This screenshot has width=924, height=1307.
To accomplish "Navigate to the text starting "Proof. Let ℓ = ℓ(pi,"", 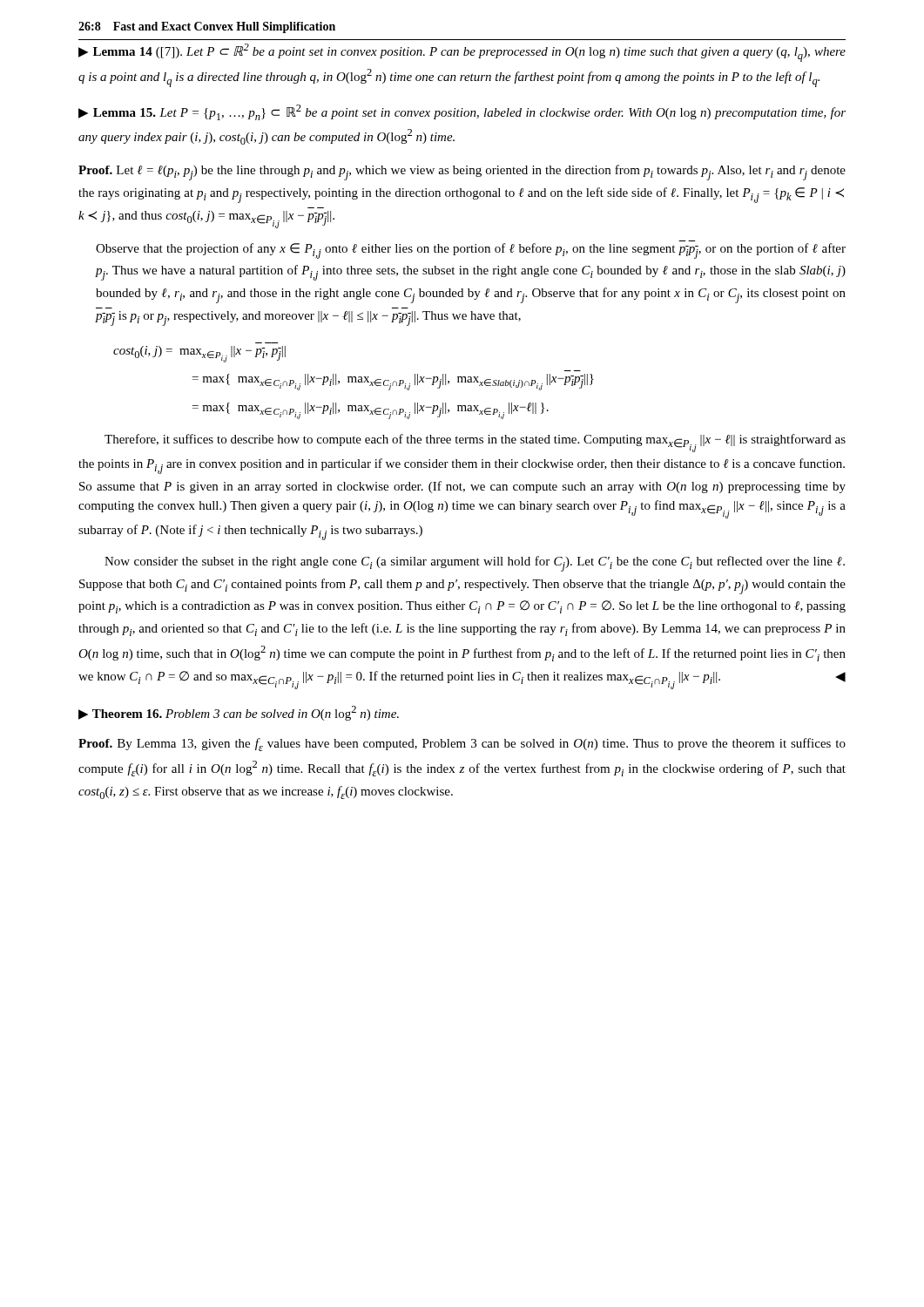I will coord(462,244).
